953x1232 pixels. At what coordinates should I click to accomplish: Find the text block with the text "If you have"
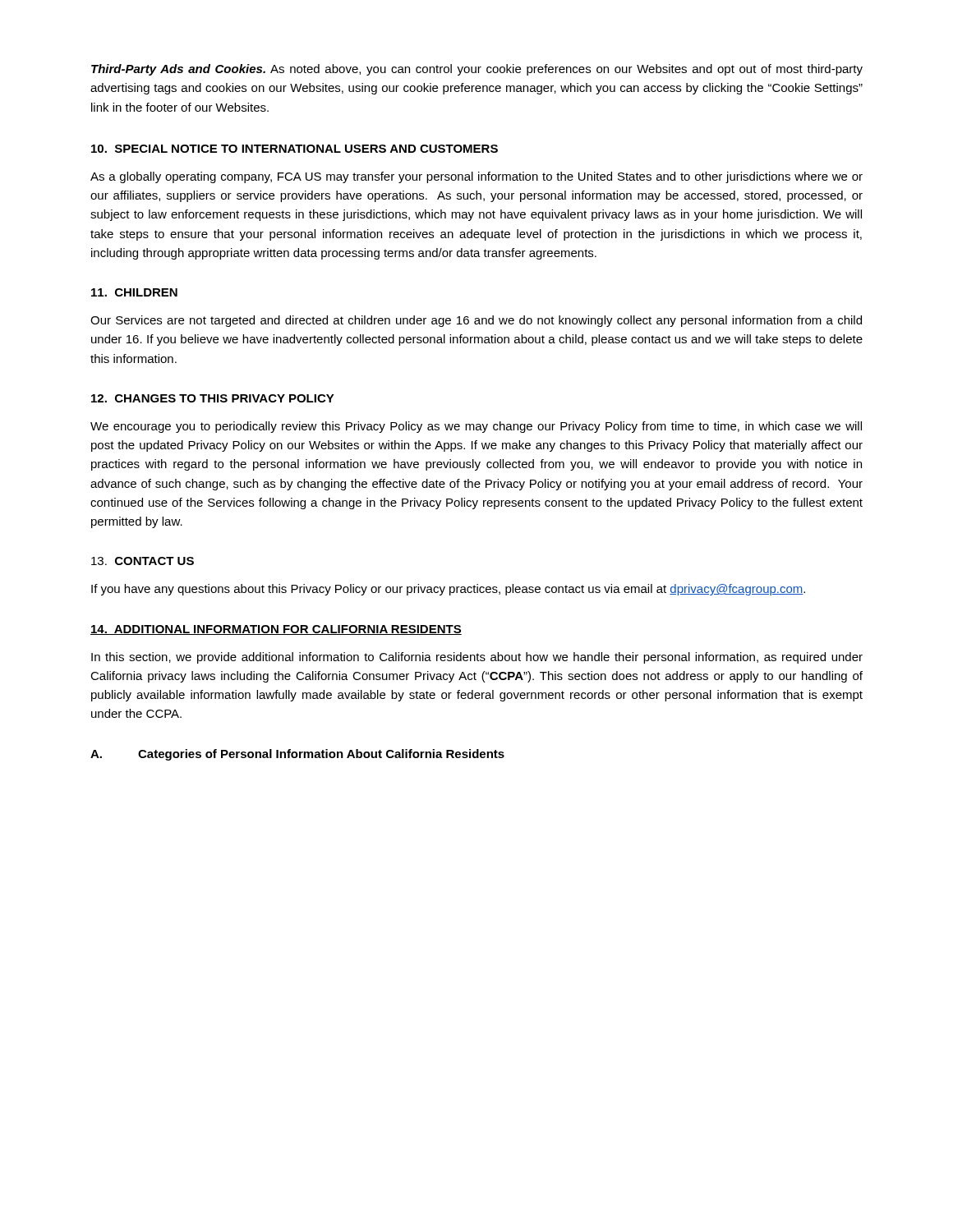476,589
